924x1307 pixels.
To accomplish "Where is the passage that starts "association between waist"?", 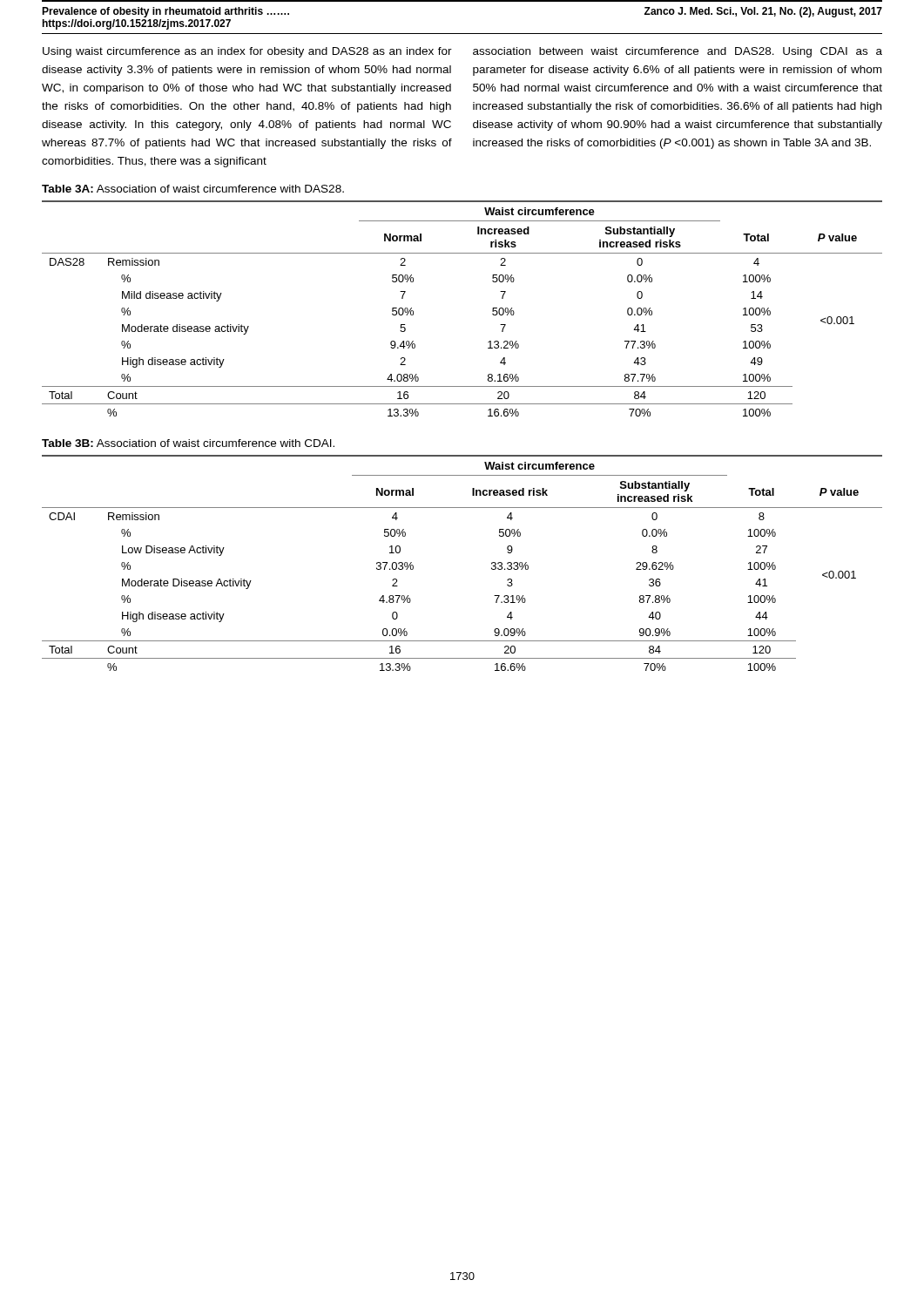I will pos(677,97).
